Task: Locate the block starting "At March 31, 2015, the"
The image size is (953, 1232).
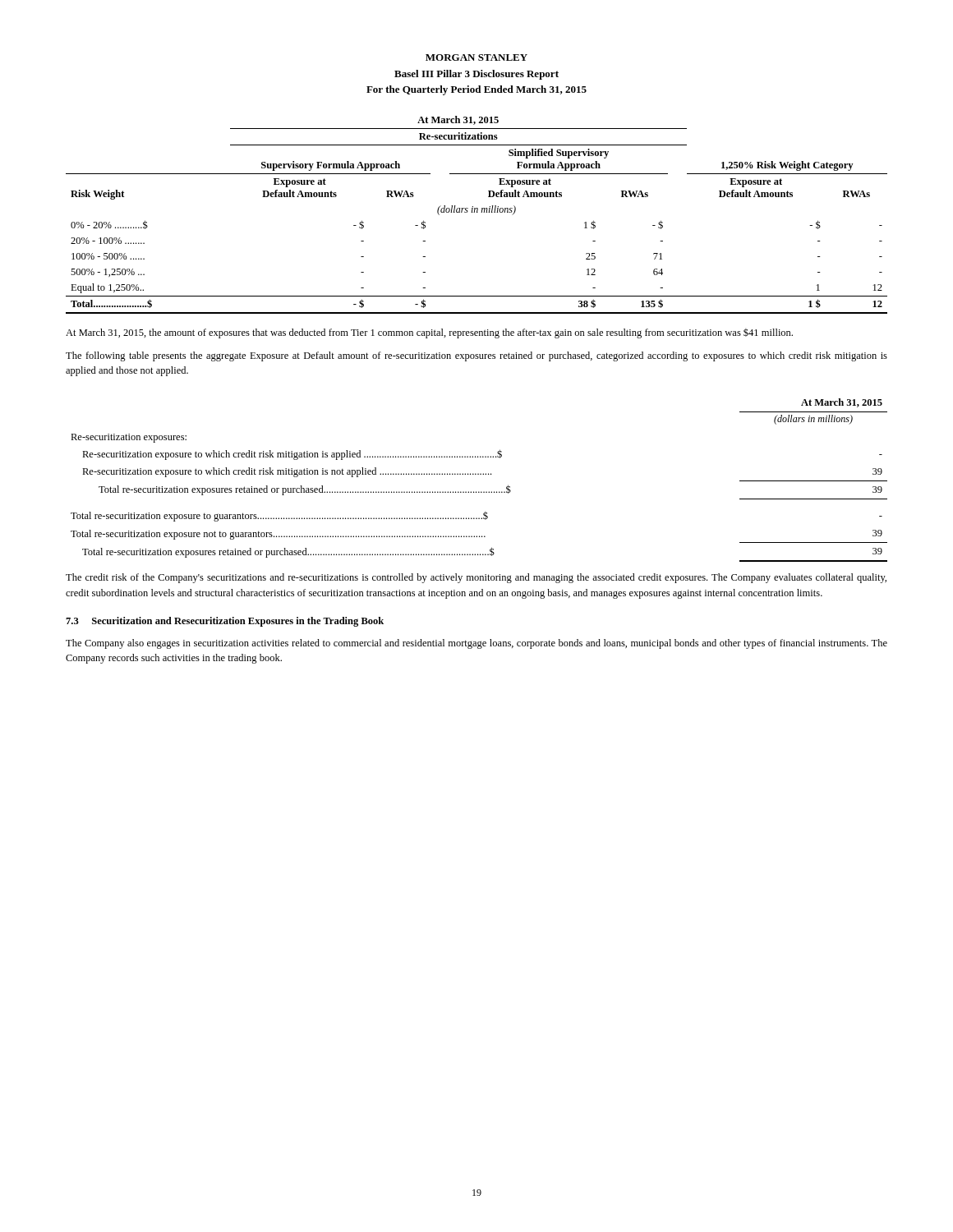Action: (x=430, y=332)
